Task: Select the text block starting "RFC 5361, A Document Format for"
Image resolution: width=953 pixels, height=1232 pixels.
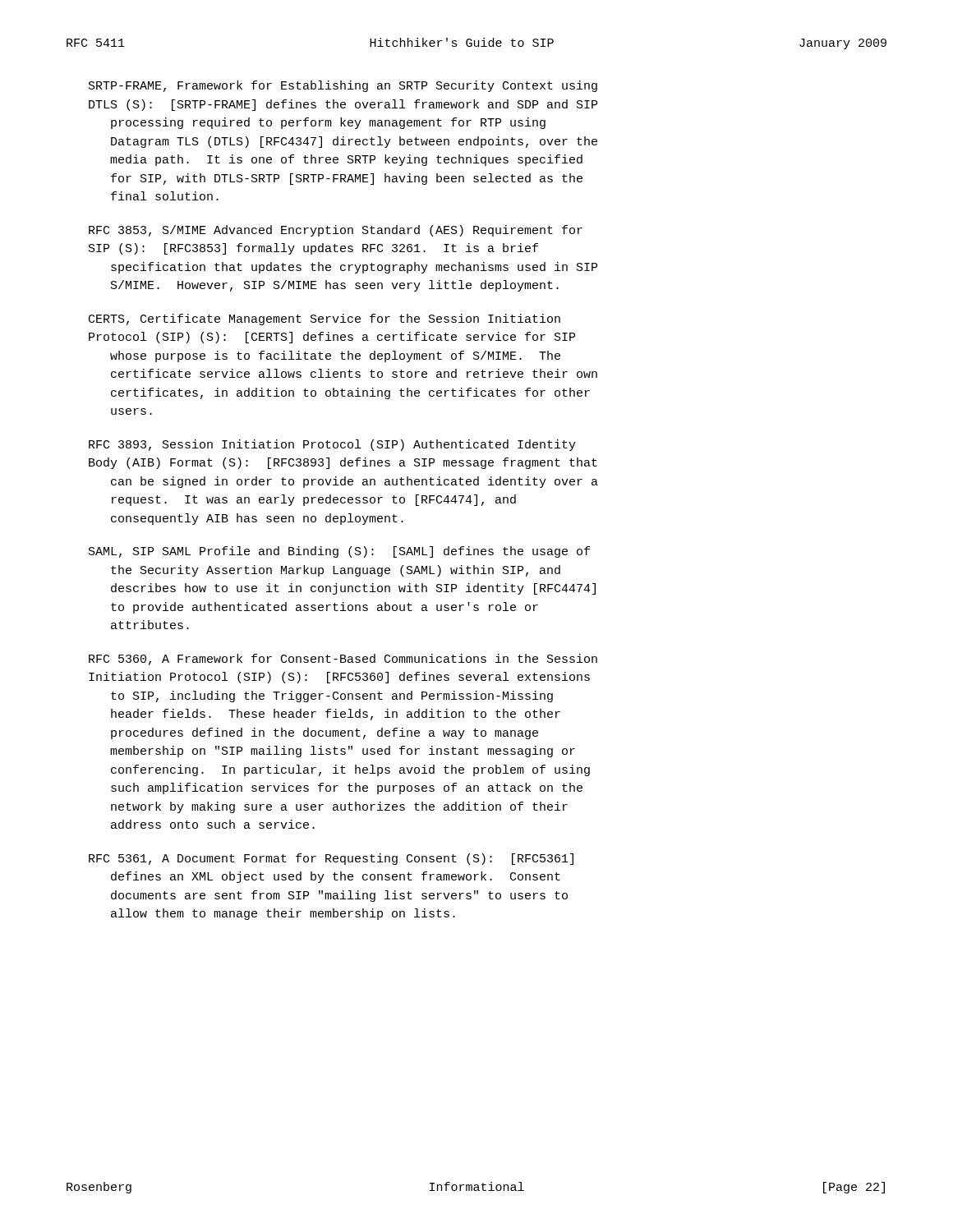Action: click(476, 887)
